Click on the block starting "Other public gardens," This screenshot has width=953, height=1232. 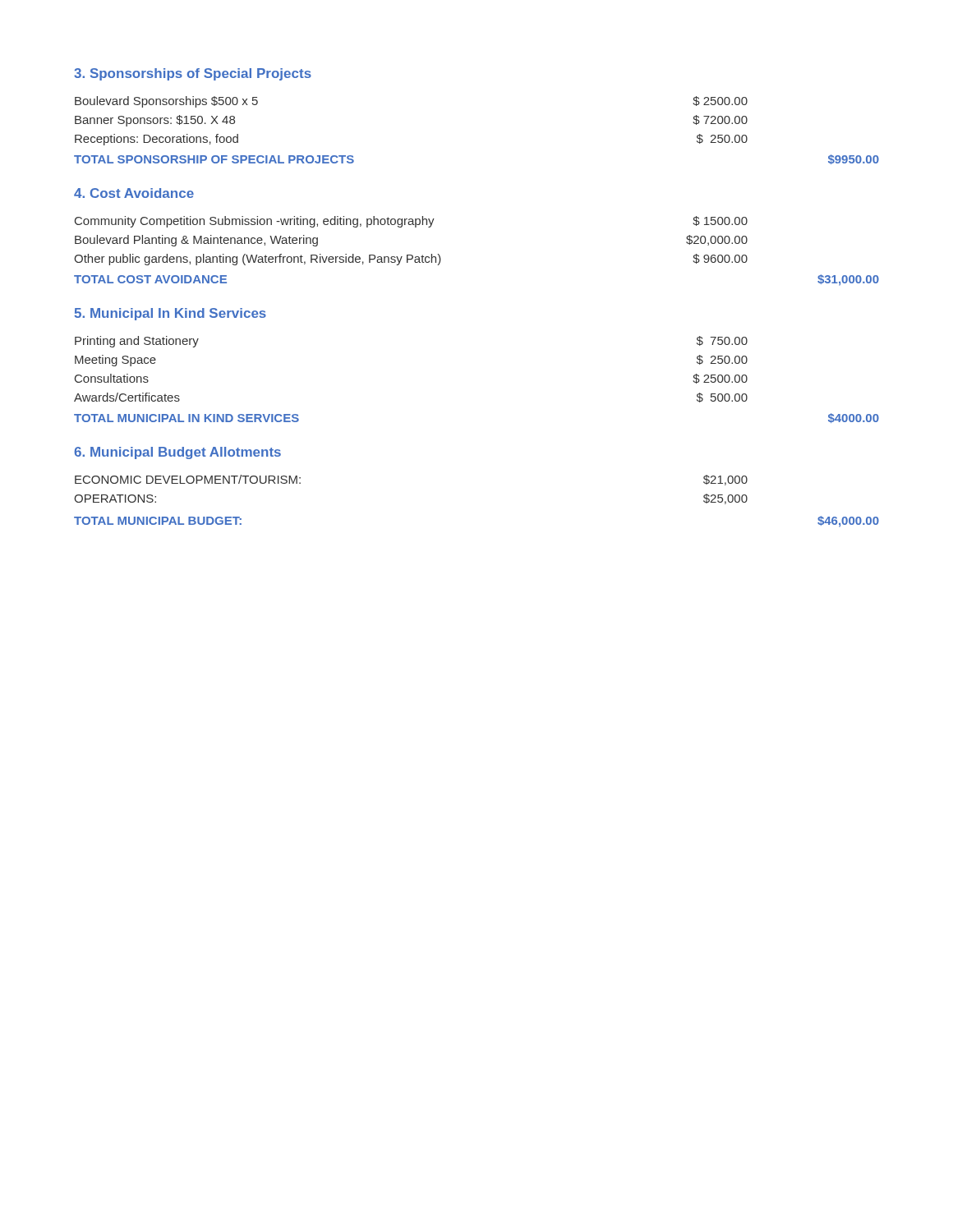(x=427, y=258)
